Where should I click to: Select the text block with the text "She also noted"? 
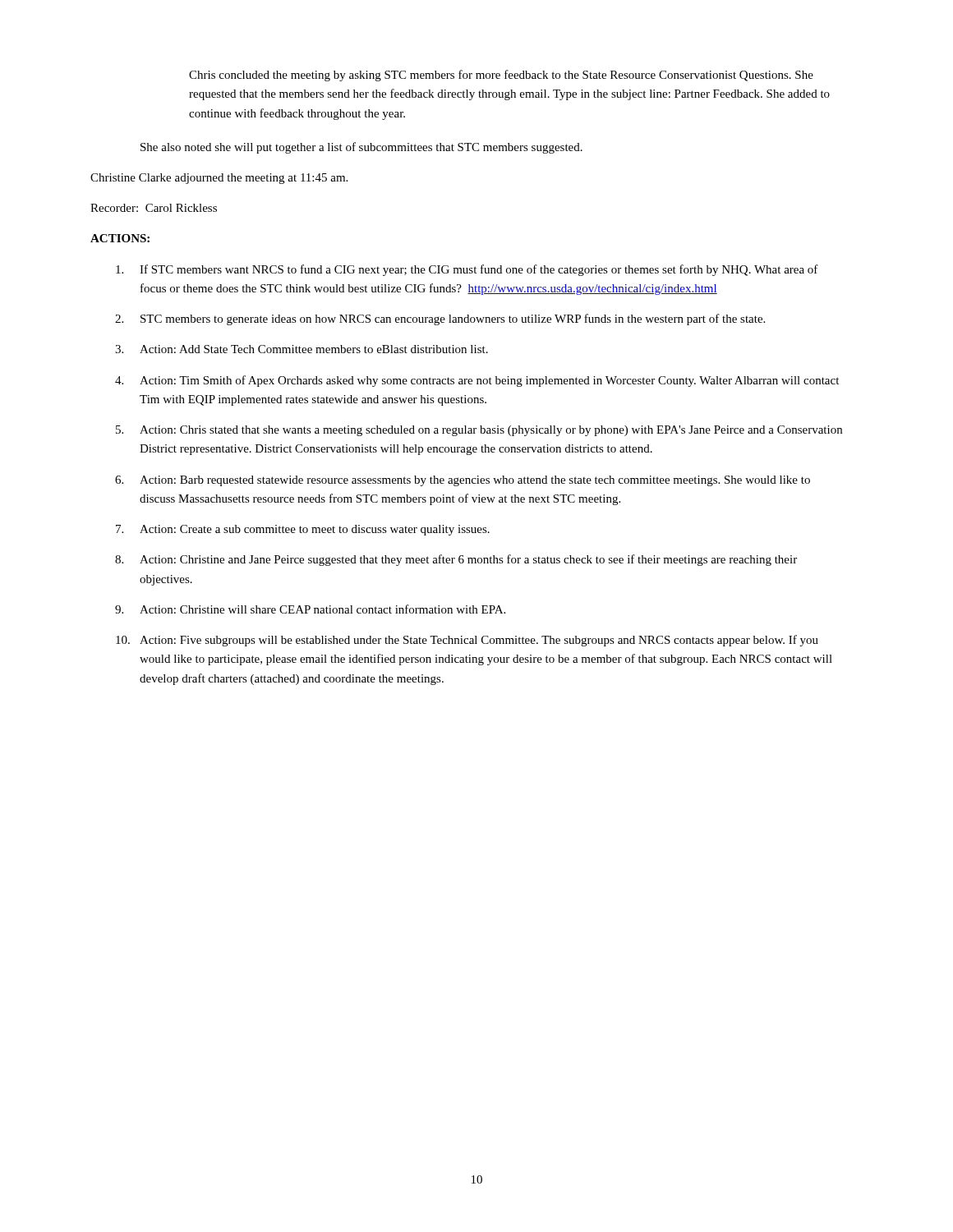coord(361,147)
